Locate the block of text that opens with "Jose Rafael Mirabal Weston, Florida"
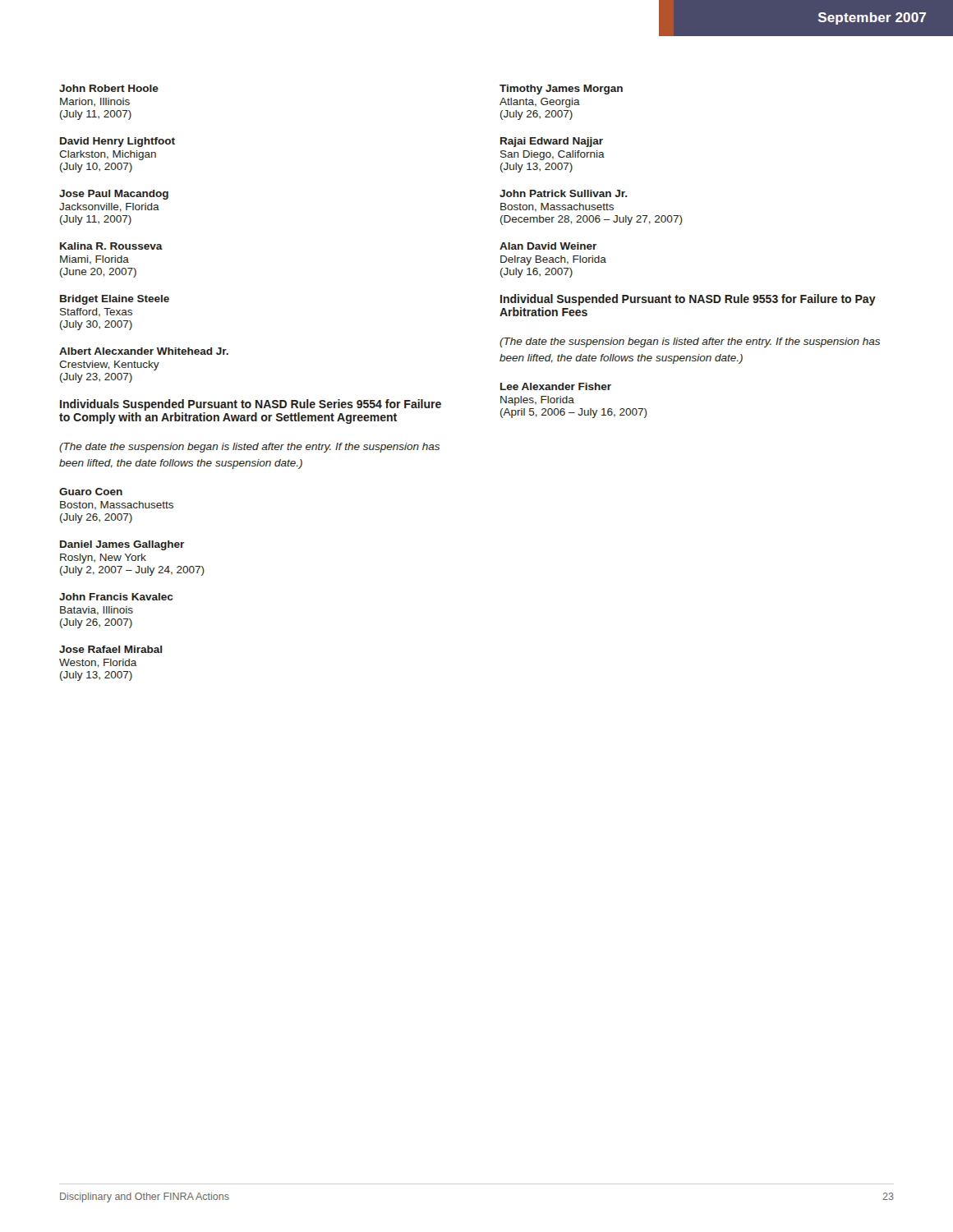The width and height of the screenshot is (953, 1232). pyautogui.click(x=110, y=649)
